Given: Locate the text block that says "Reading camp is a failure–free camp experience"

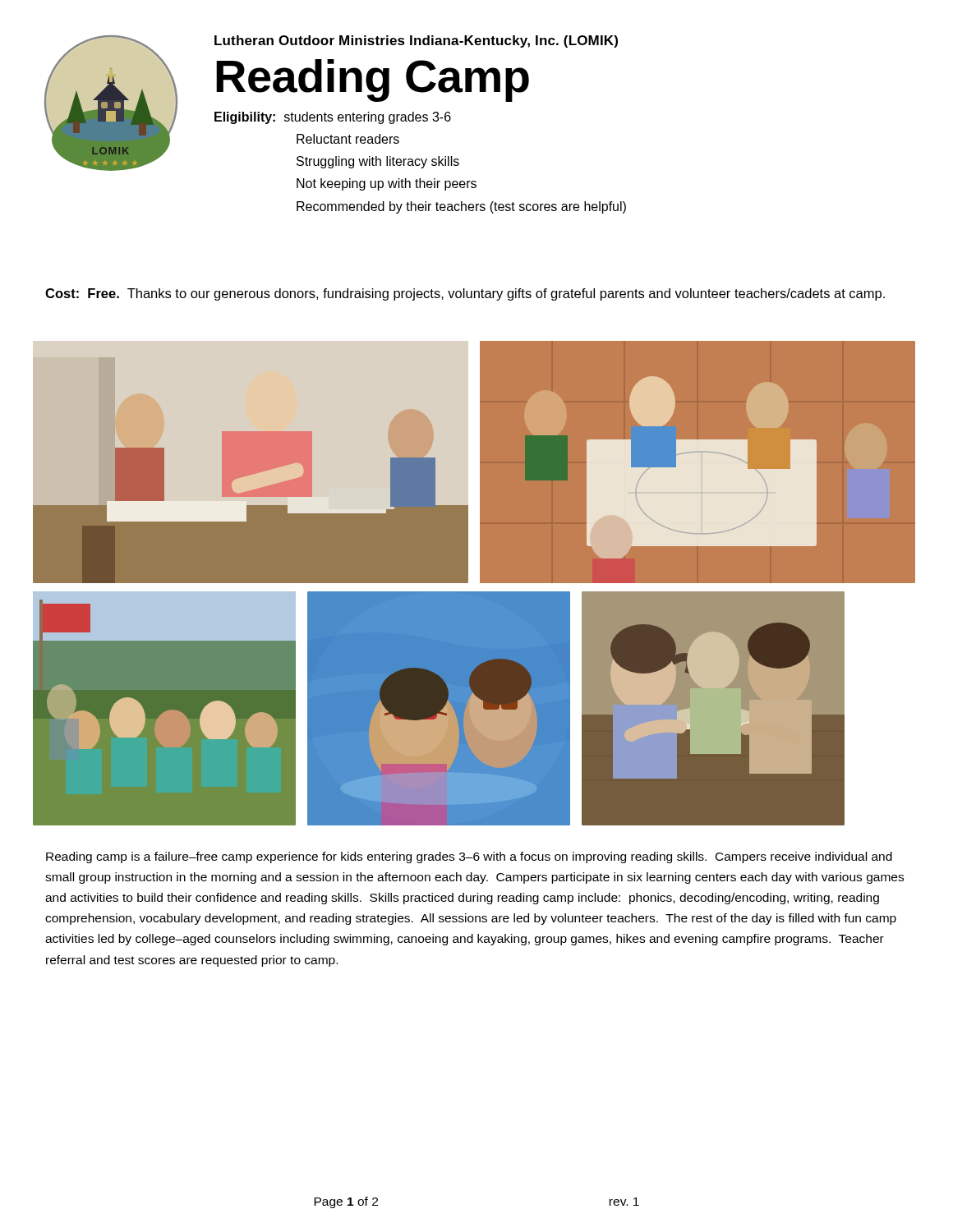Looking at the screenshot, I should click(475, 908).
